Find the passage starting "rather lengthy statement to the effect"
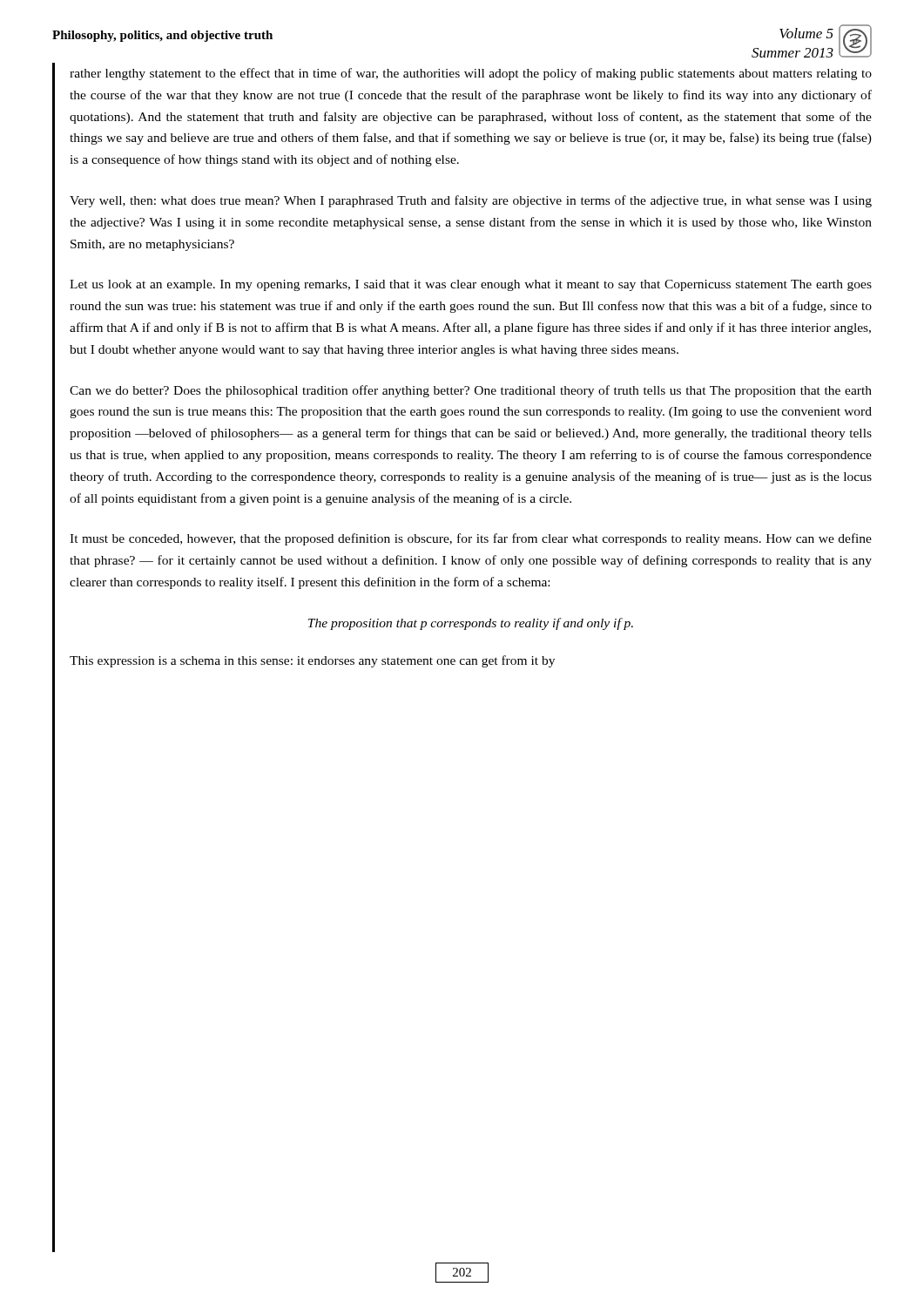The width and height of the screenshot is (924, 1307). [471, 116]
